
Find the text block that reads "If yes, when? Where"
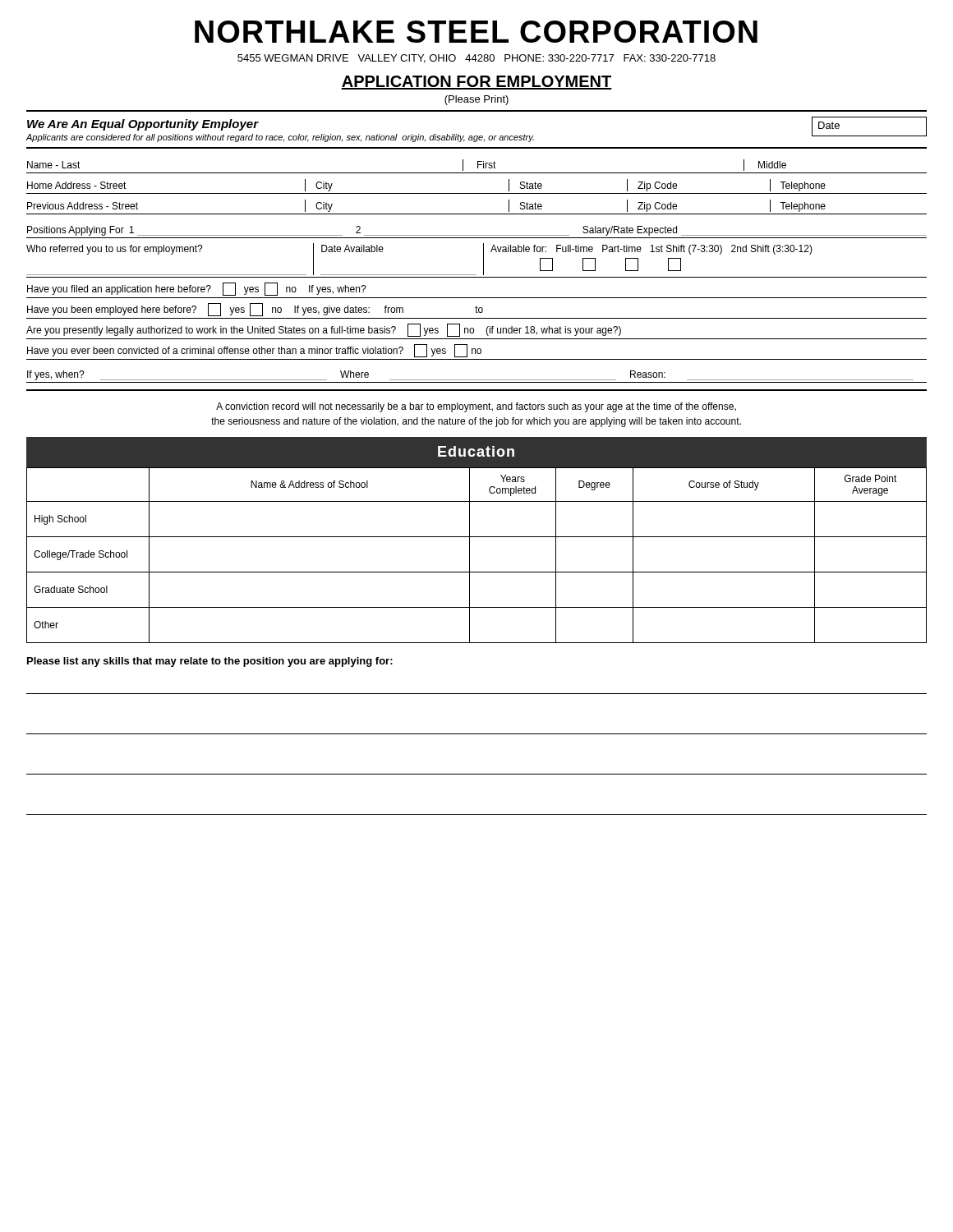[470, 372]
